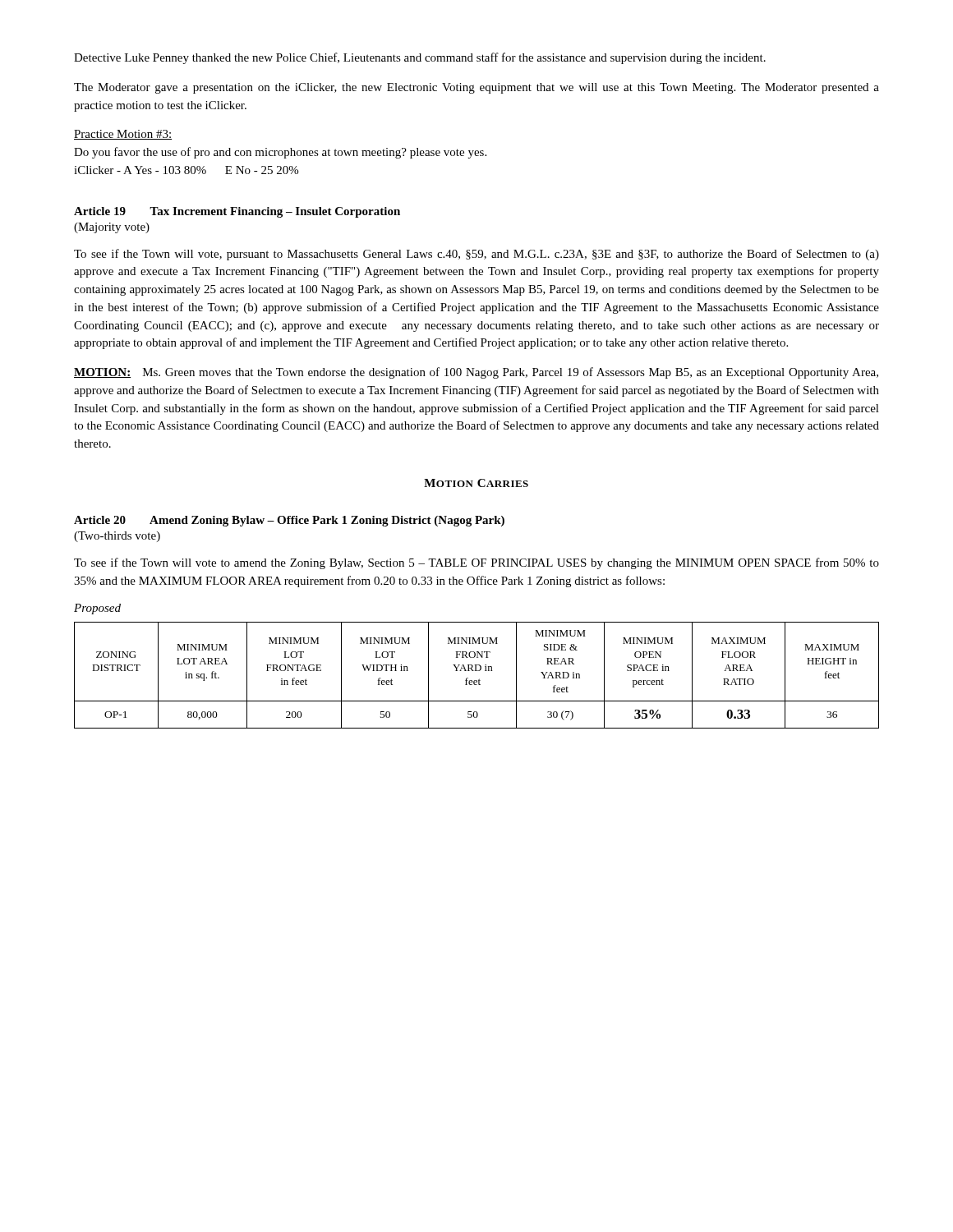The width and height of the screenshot is (953, 1232).
Task: Select the table that reads "MINIMUM OPEN SPACE"
Action: (x=476, y=675)
